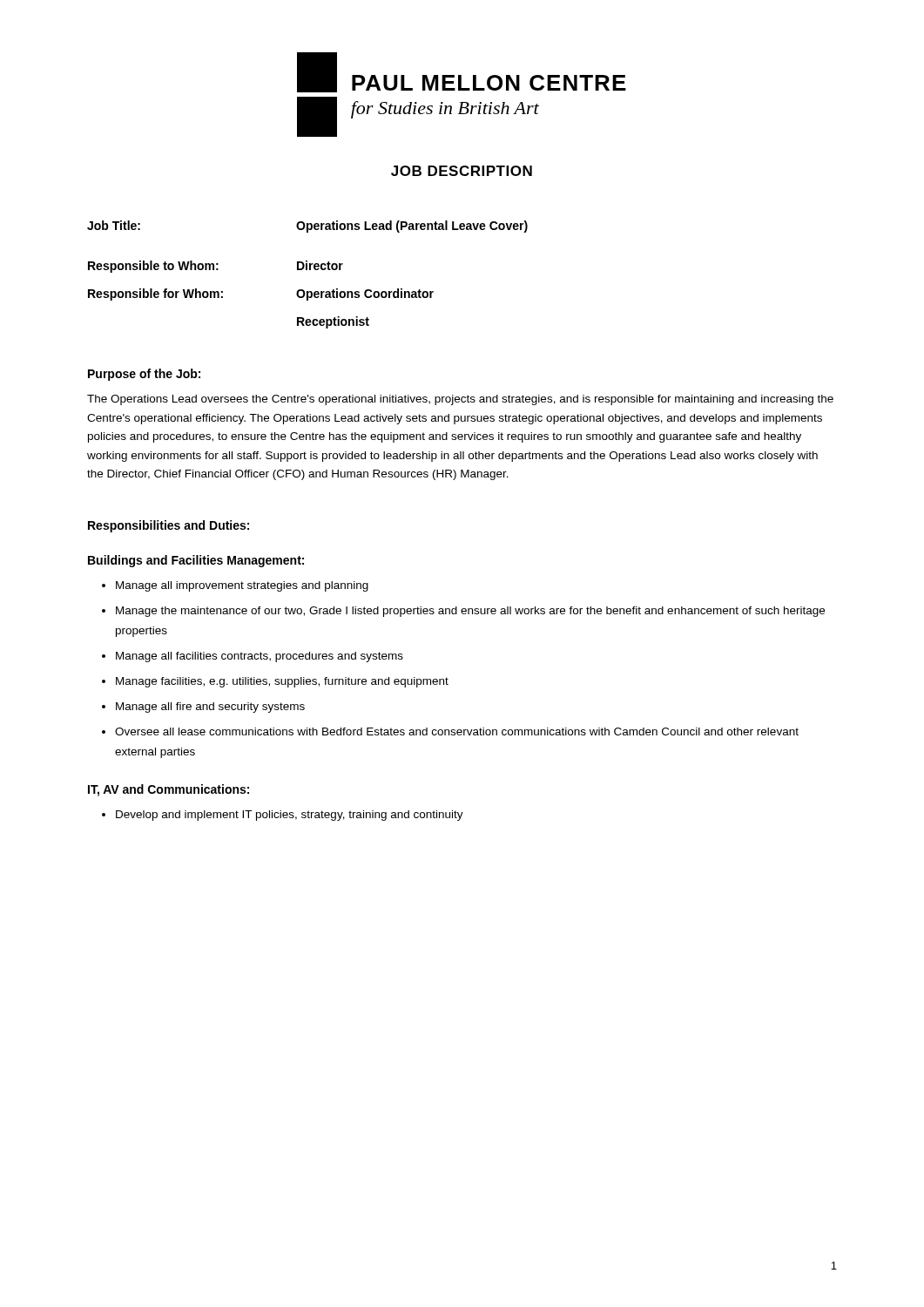Viewport: 924px width, 1307px height.
Task: Locate the block of text that opens with "The Operations Lead"
Action: (x=460, y=436)
